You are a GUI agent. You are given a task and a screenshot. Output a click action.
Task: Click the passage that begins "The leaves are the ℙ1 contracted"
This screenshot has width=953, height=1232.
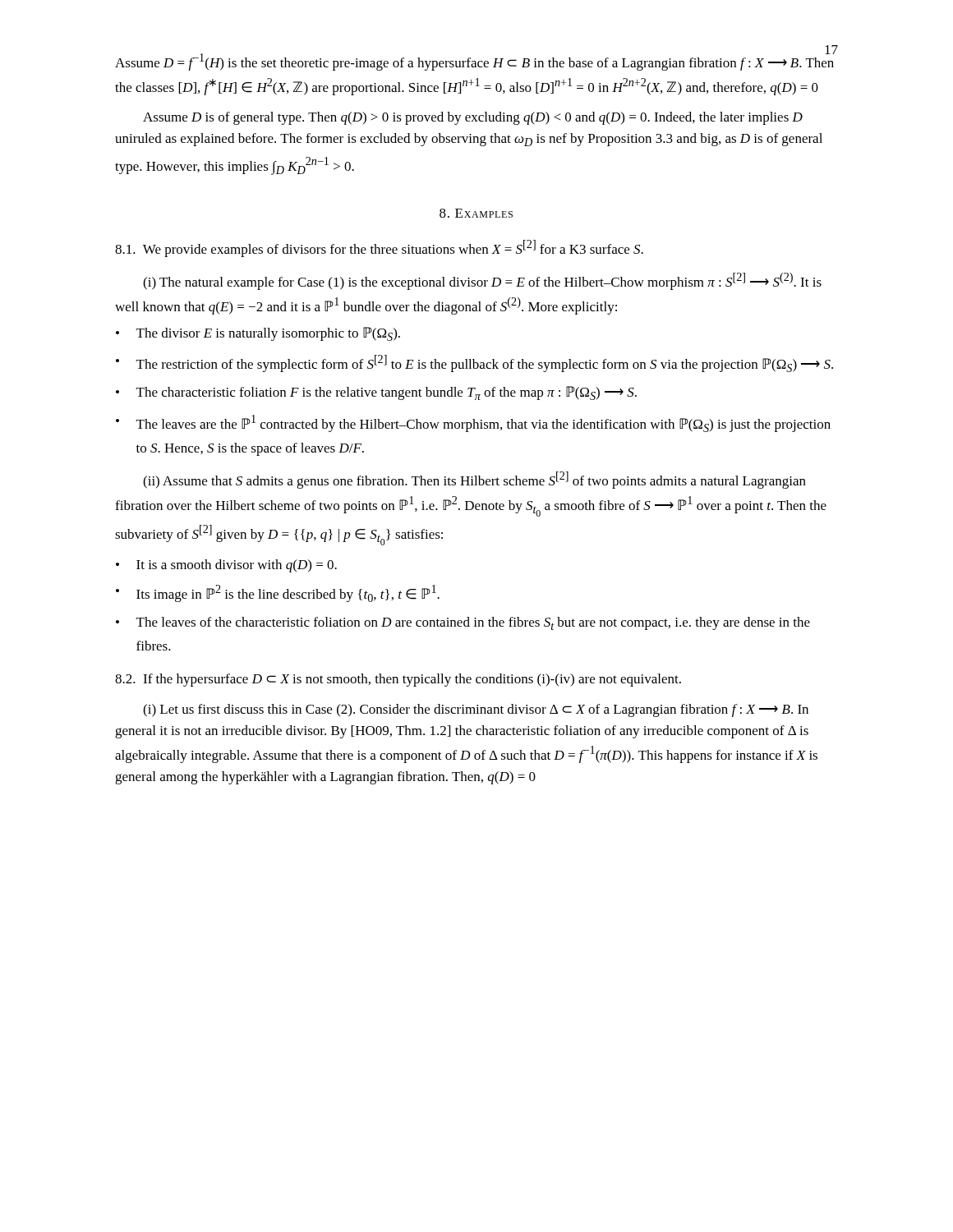(483, 434)
